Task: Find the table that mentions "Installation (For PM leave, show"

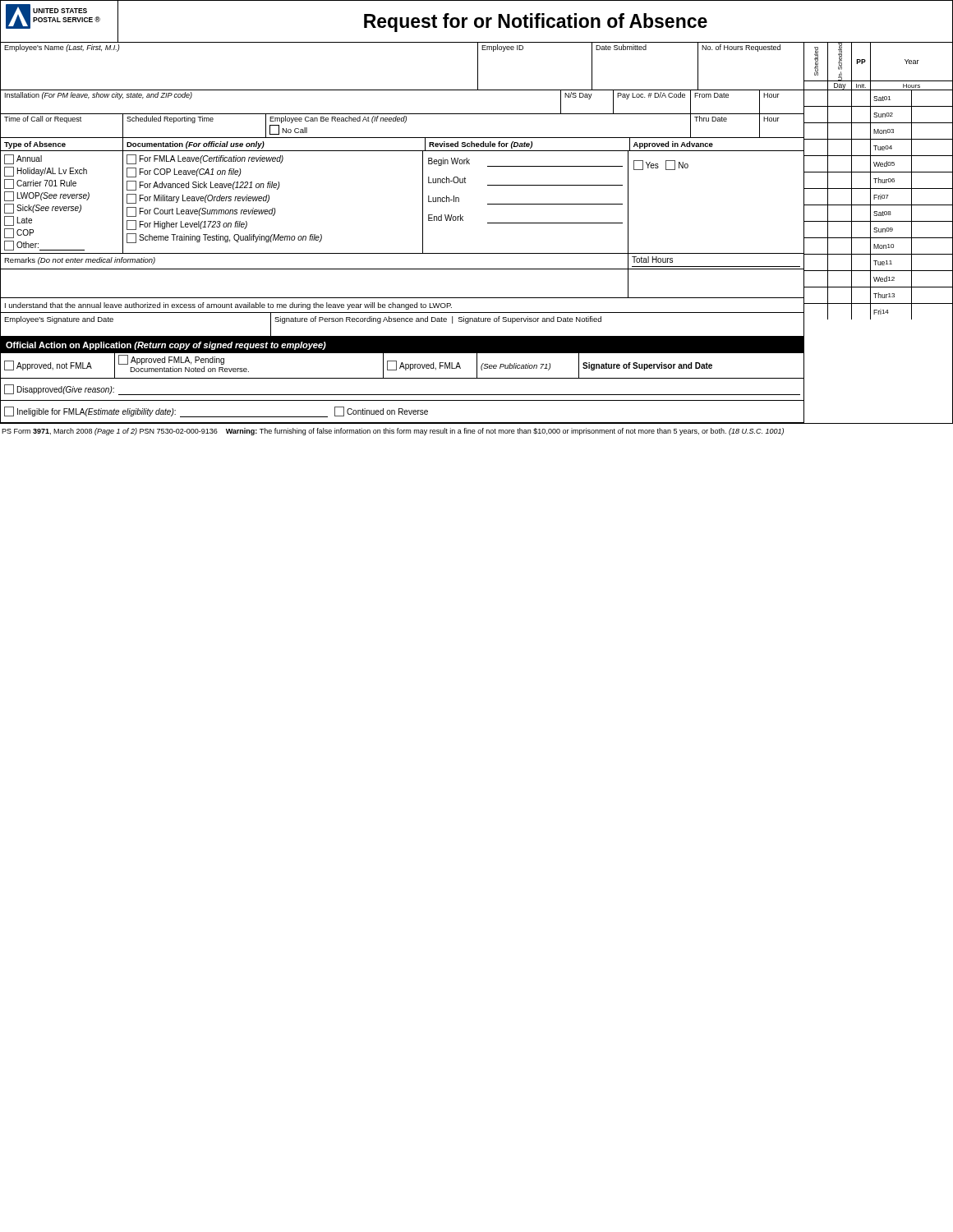Action: pyautogui.click(x=402, y=103)
